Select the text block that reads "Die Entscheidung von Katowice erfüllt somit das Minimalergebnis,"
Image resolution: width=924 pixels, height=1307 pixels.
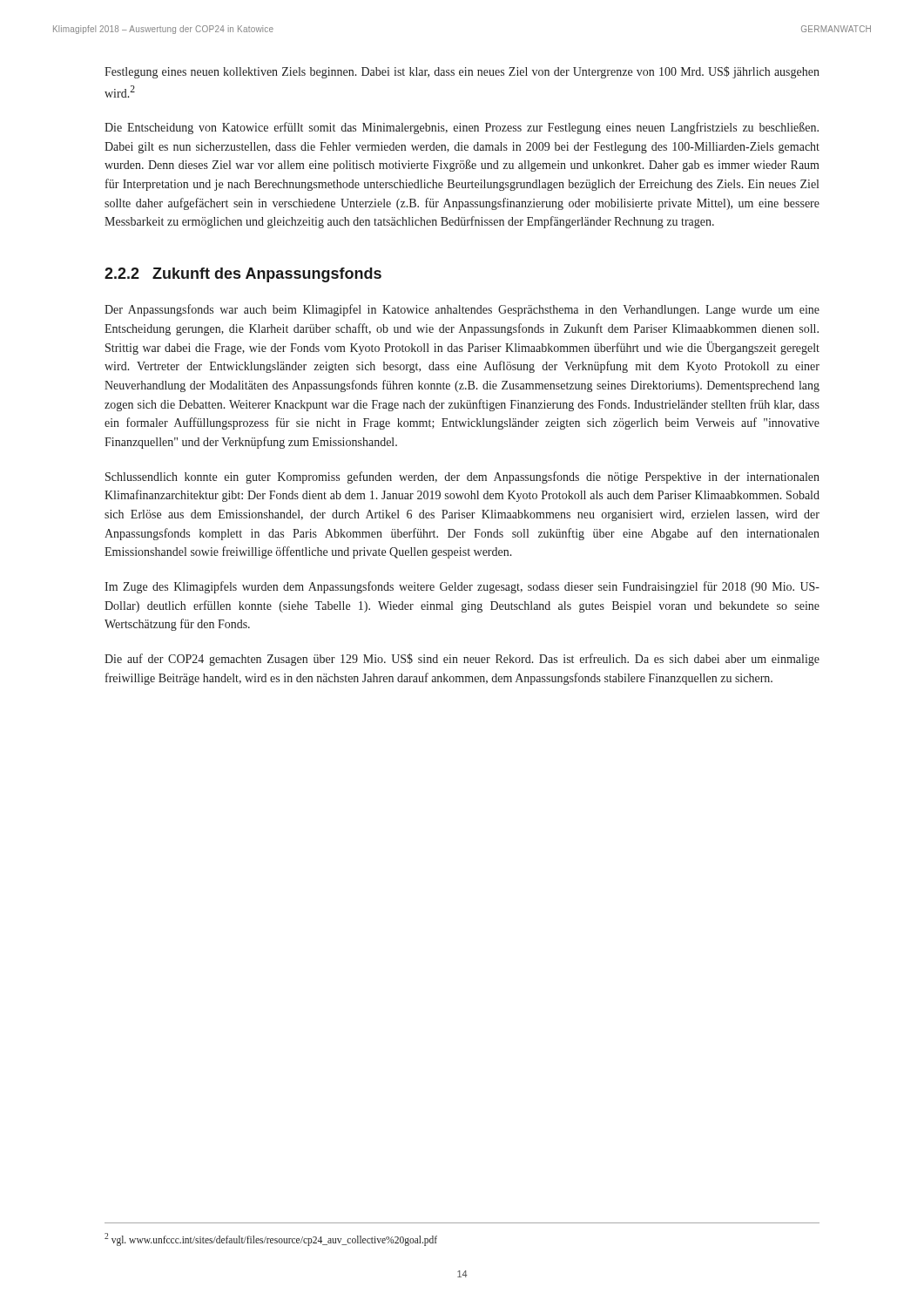click(x=462, y=175)
